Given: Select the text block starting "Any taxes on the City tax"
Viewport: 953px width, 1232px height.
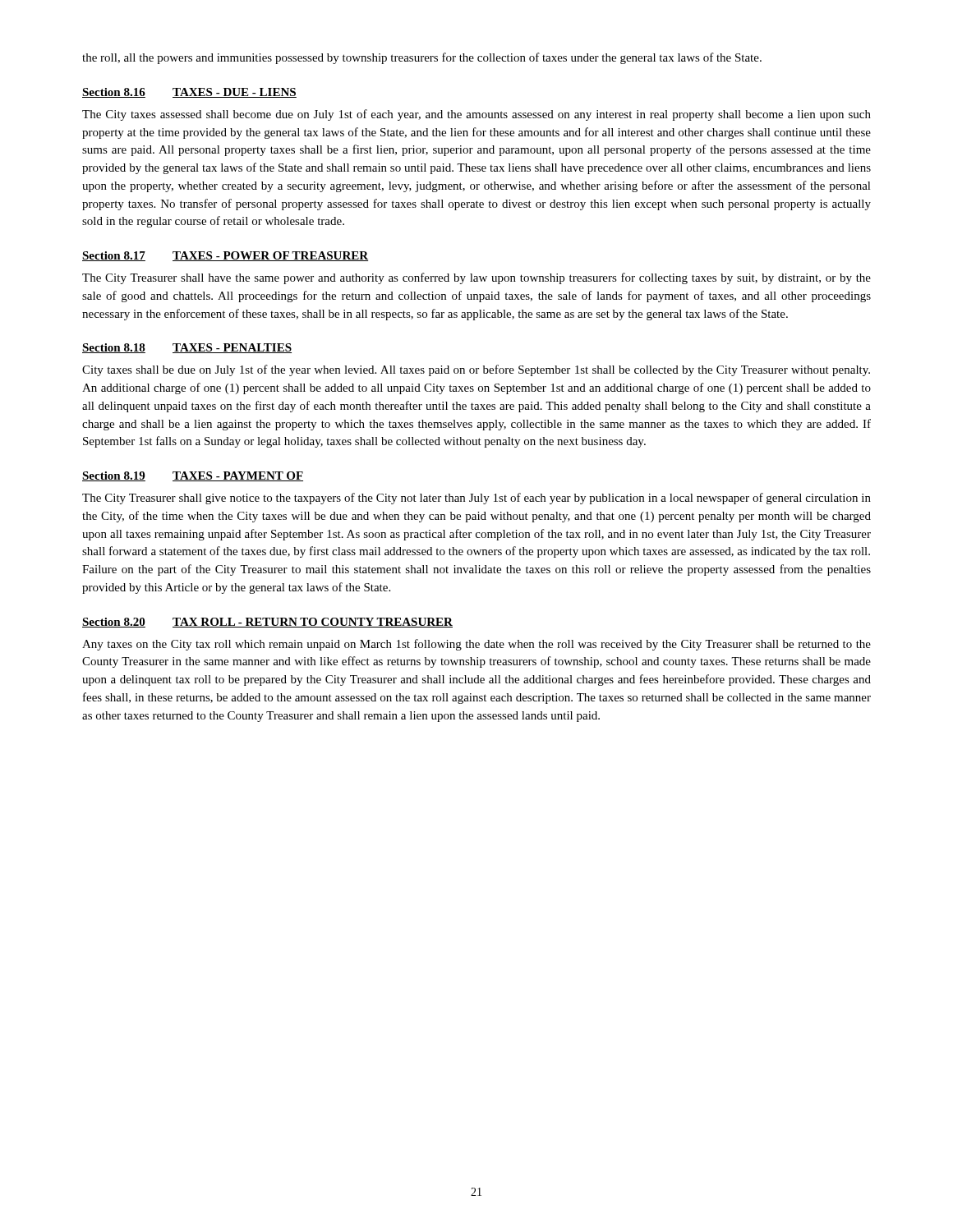Looking at the screenshot, I should point(476,679).
